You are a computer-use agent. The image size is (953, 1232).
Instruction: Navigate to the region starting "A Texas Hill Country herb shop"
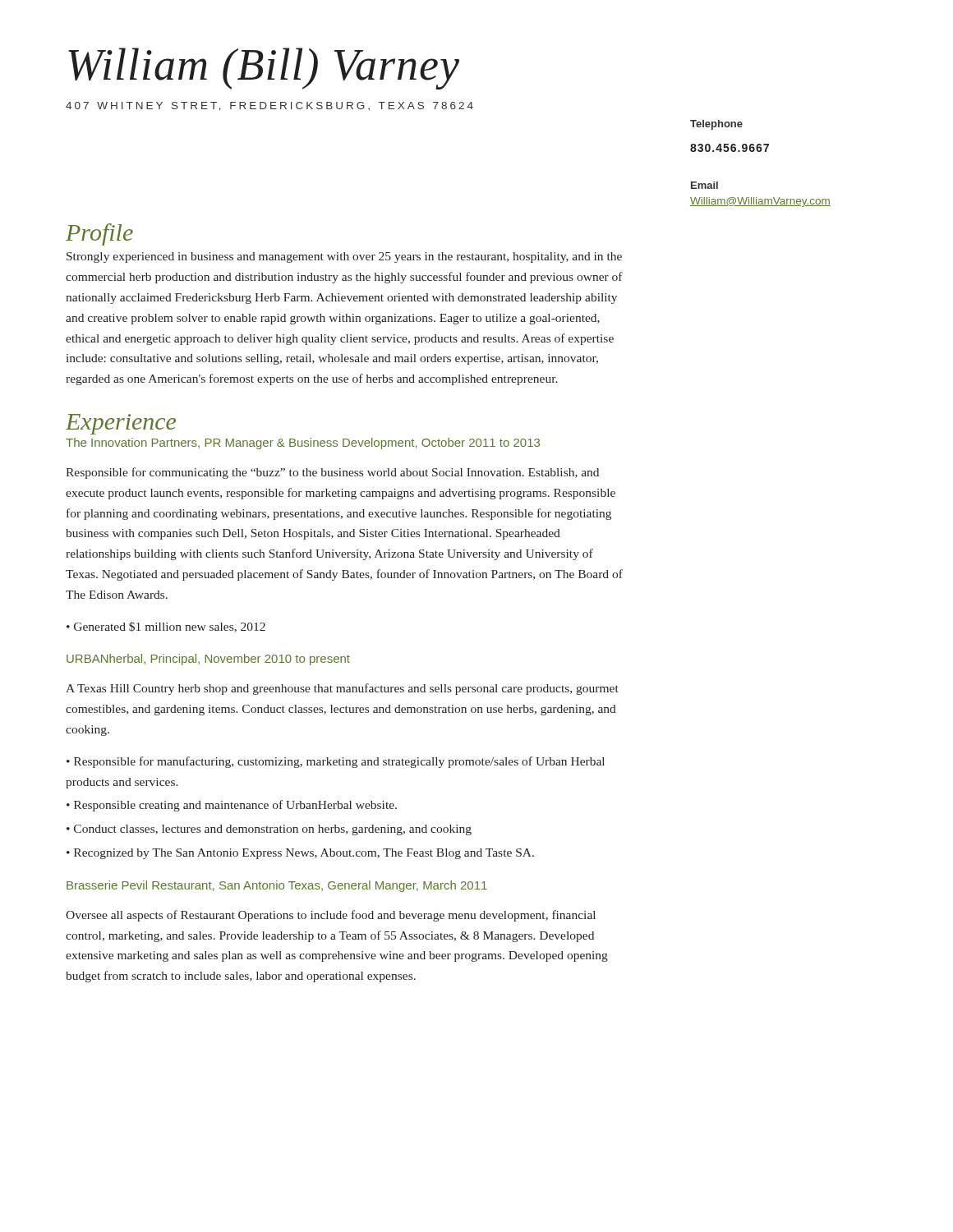pos(345,709)
